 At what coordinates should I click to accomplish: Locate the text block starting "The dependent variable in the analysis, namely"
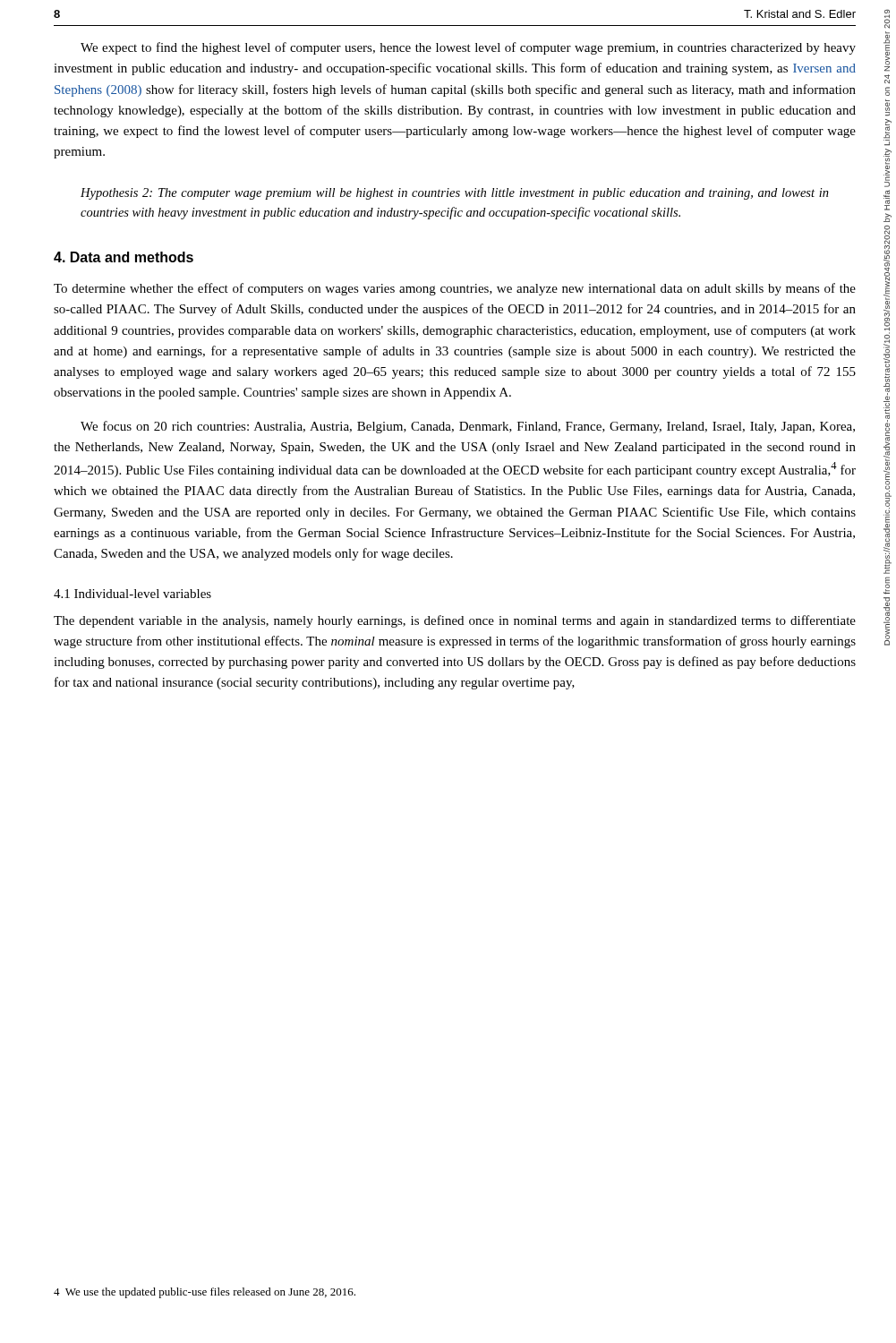455,652
